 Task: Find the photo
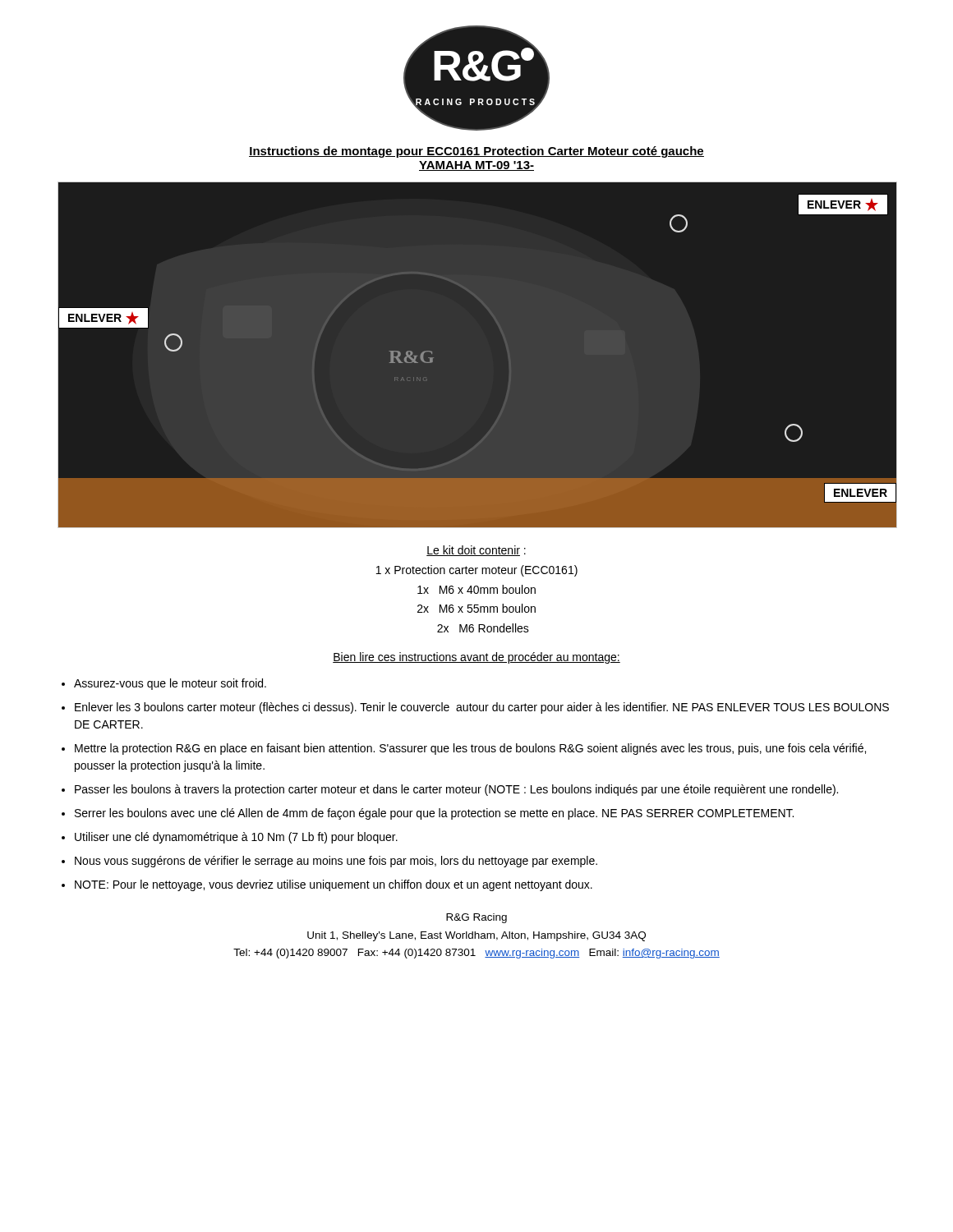coord(477,355)
